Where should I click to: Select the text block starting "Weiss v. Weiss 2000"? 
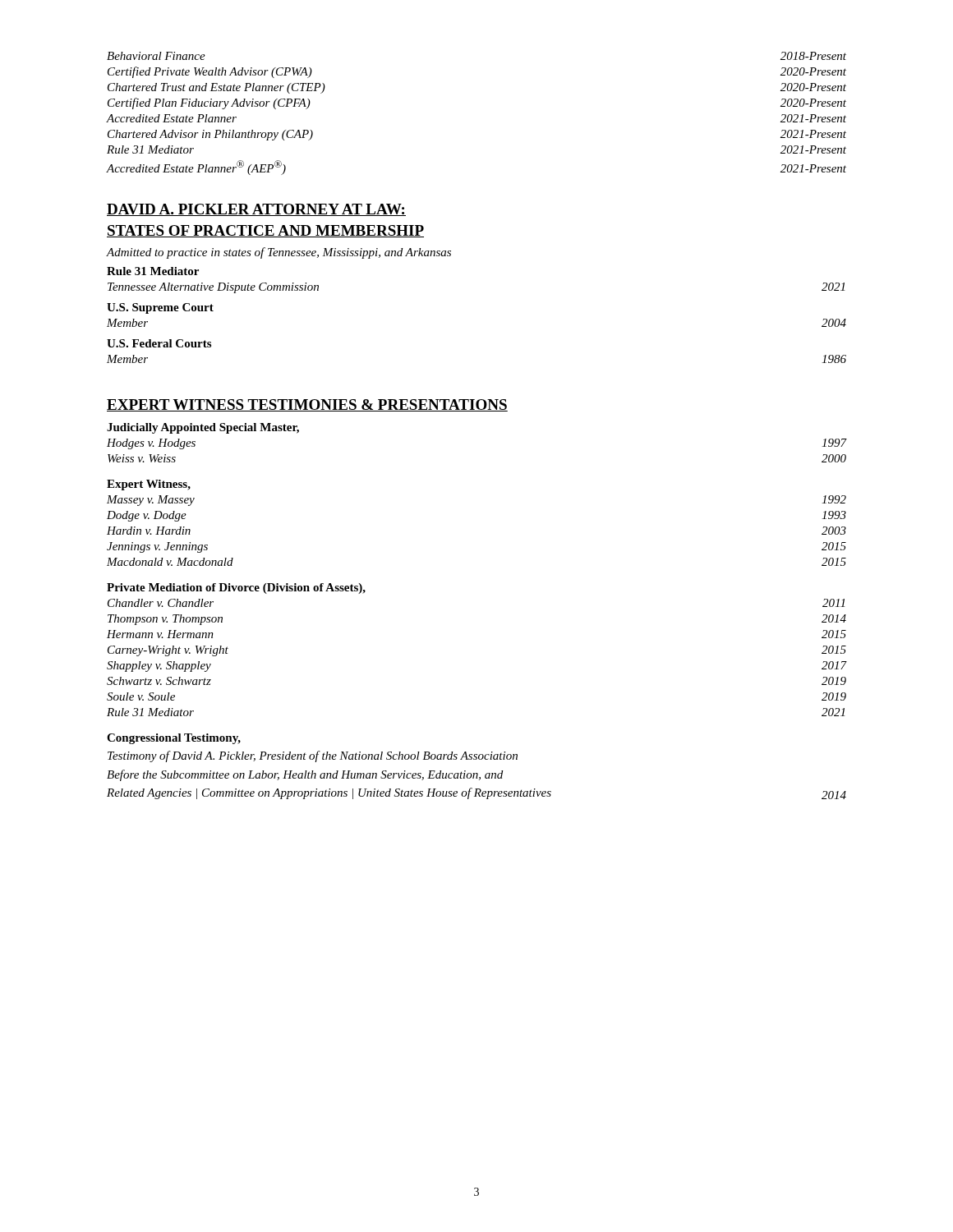pos(142,458)
